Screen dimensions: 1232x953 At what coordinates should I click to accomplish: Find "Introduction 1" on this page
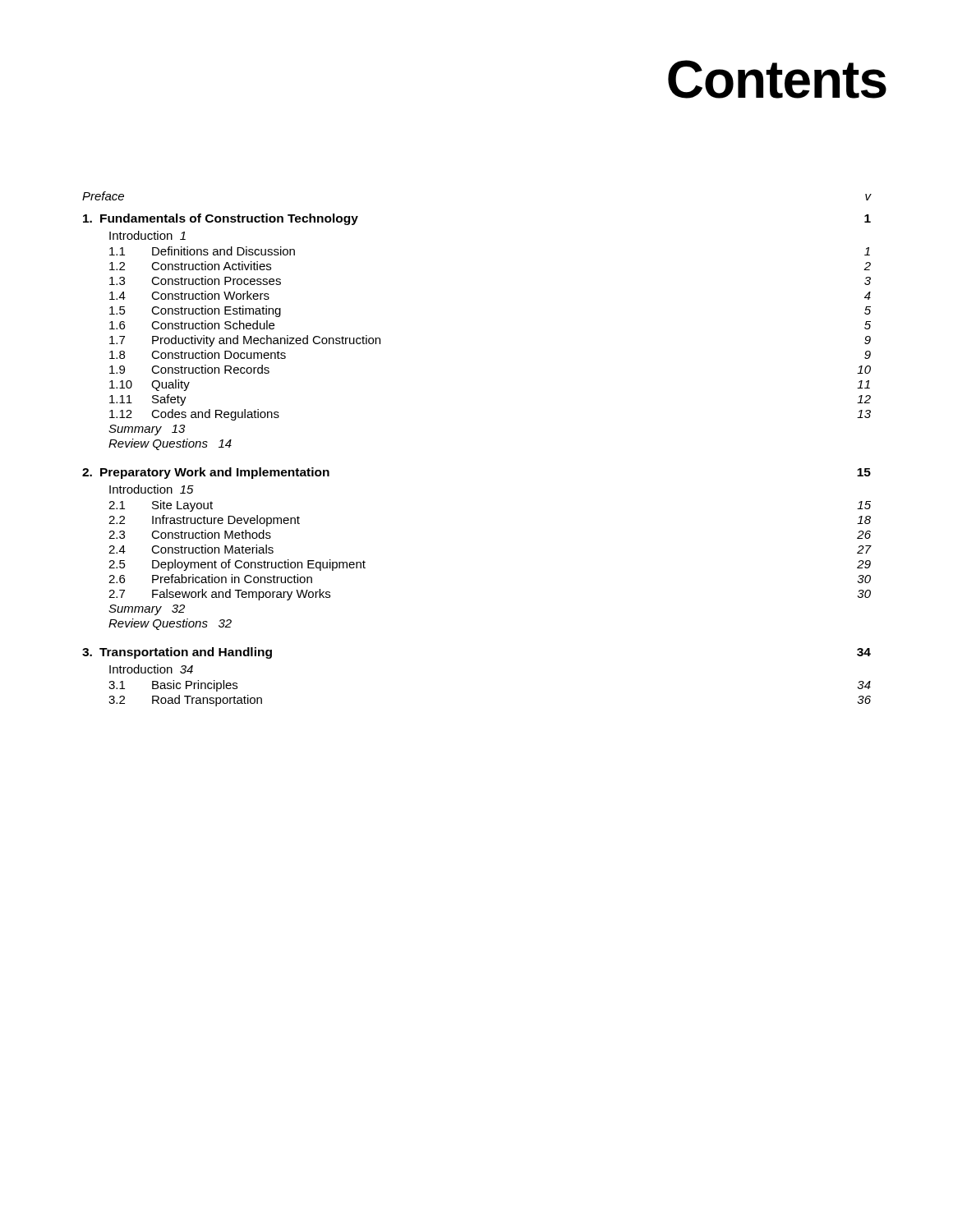(147, 235)
